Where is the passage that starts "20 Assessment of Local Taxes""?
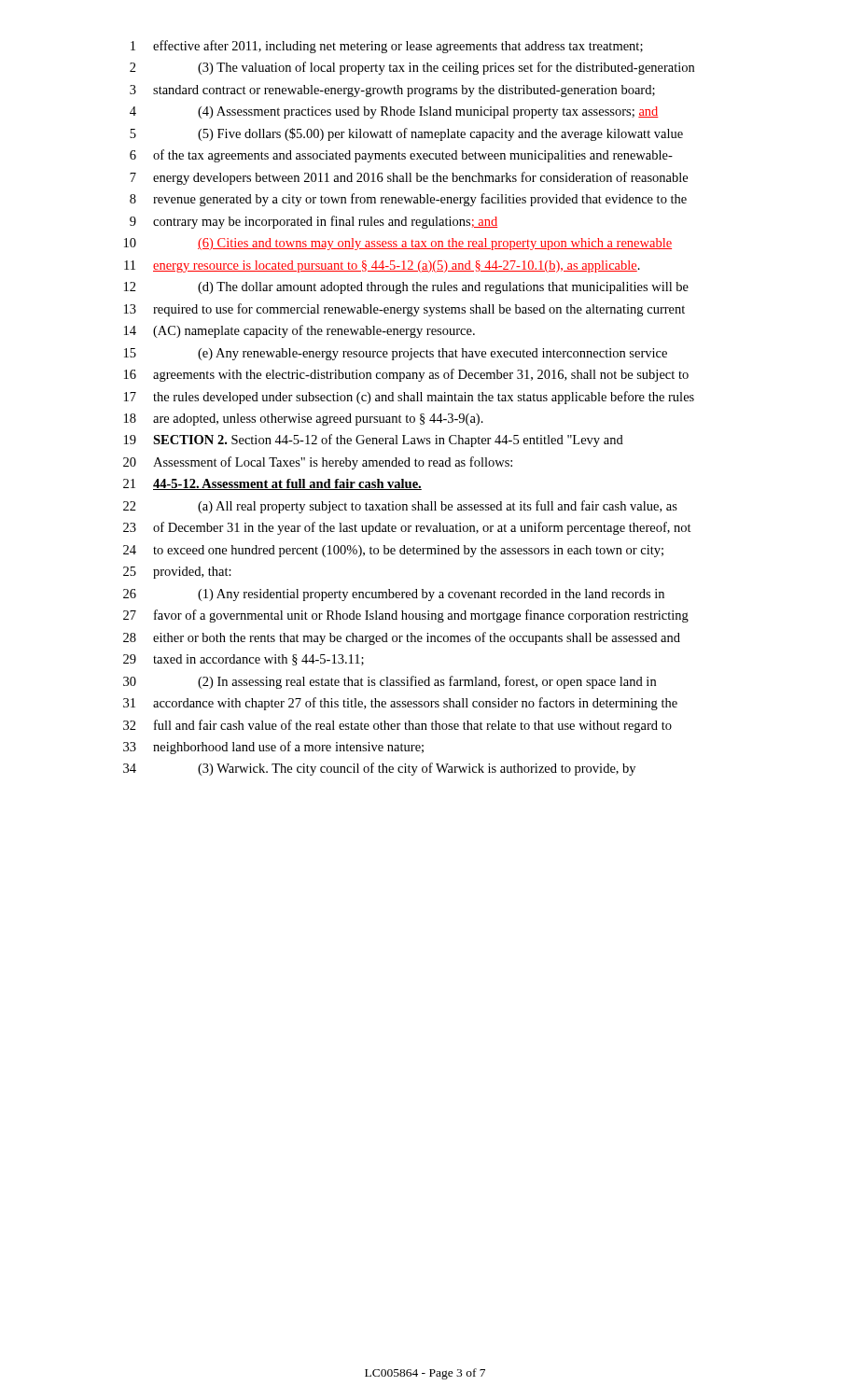 pos(440,462)
